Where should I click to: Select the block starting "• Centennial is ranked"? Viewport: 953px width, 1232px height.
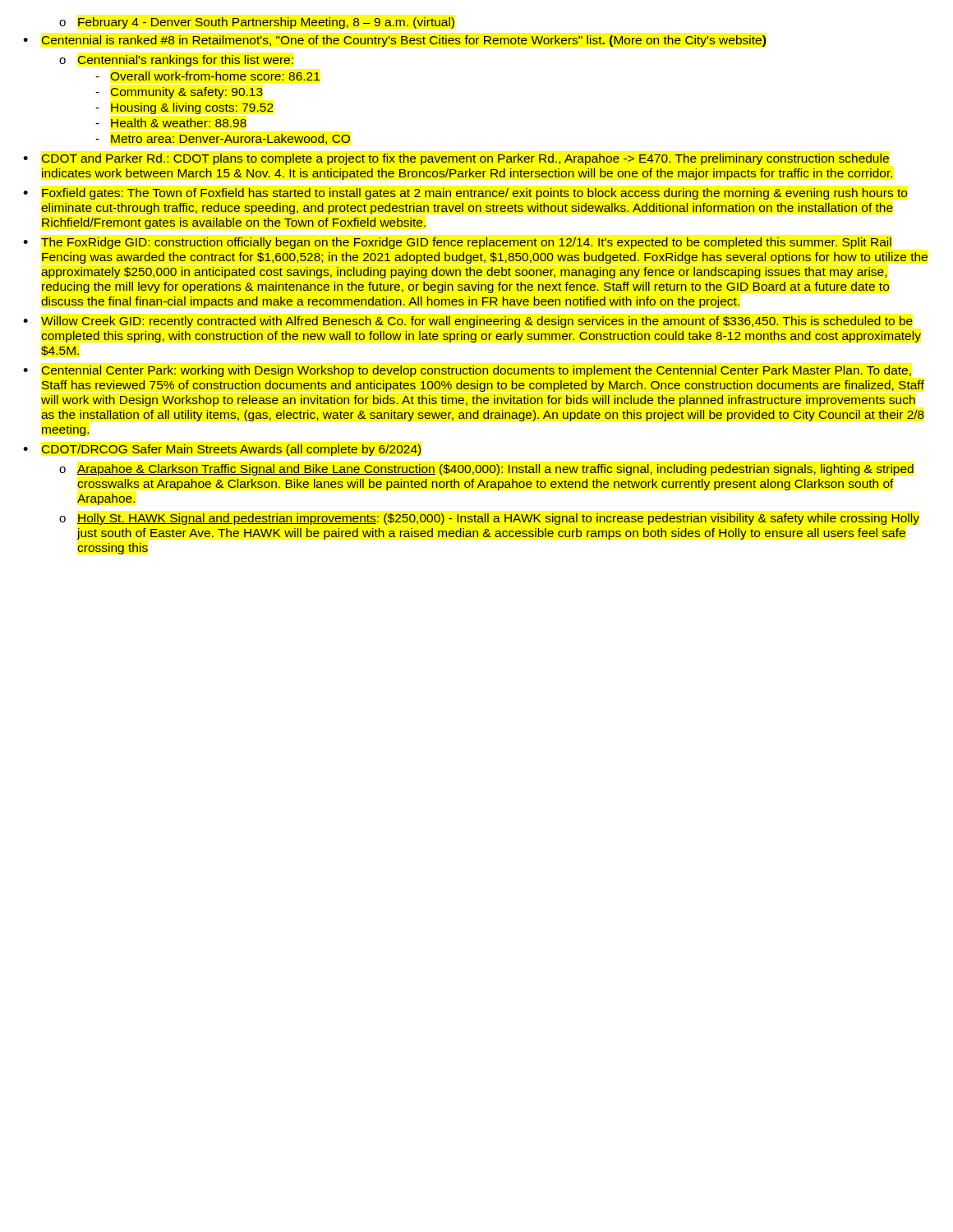476,41
